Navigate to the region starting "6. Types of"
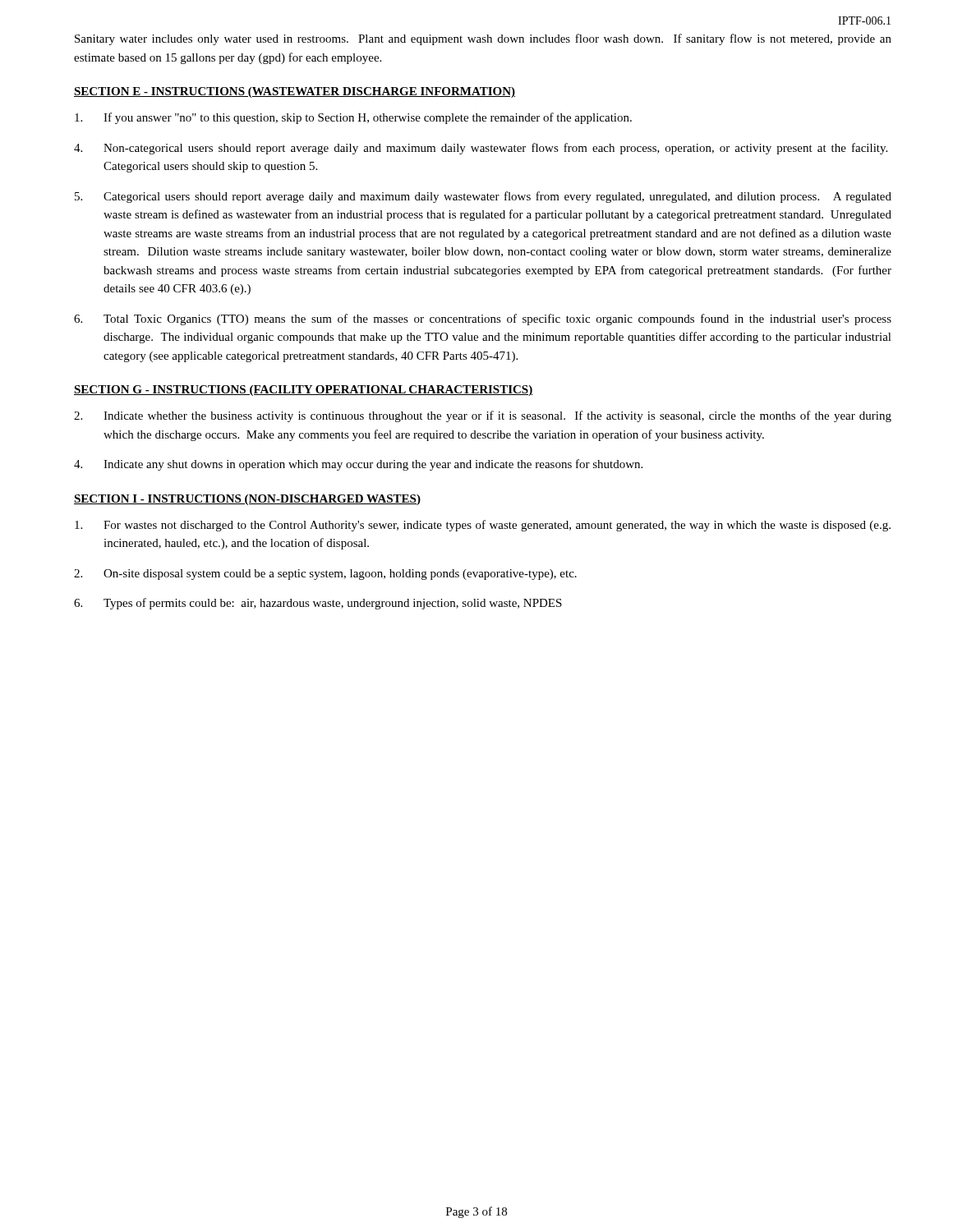This screenshot has height=1232, width=953. [x=483, y=603]
